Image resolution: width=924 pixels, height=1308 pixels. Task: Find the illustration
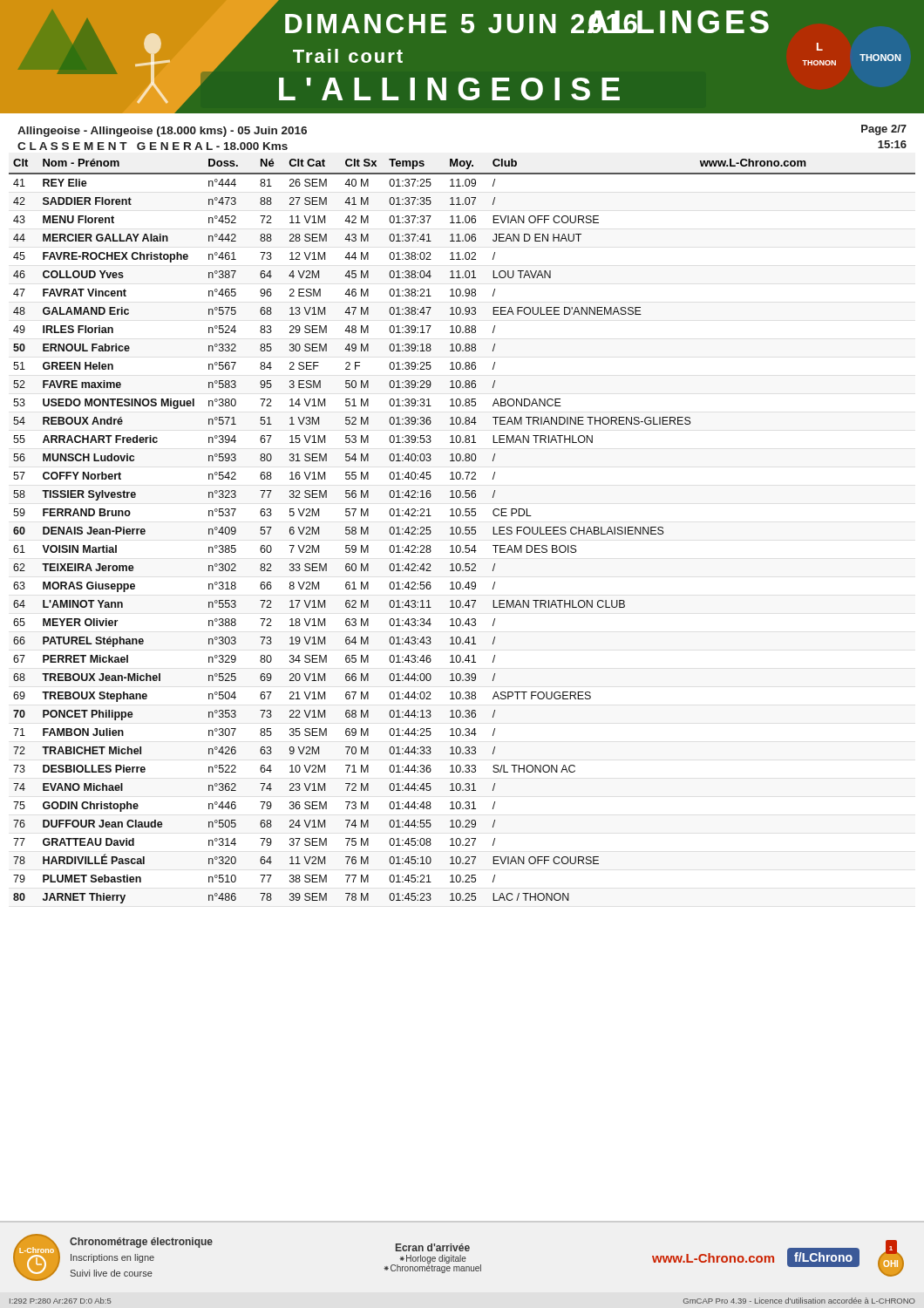click(462, 57)
